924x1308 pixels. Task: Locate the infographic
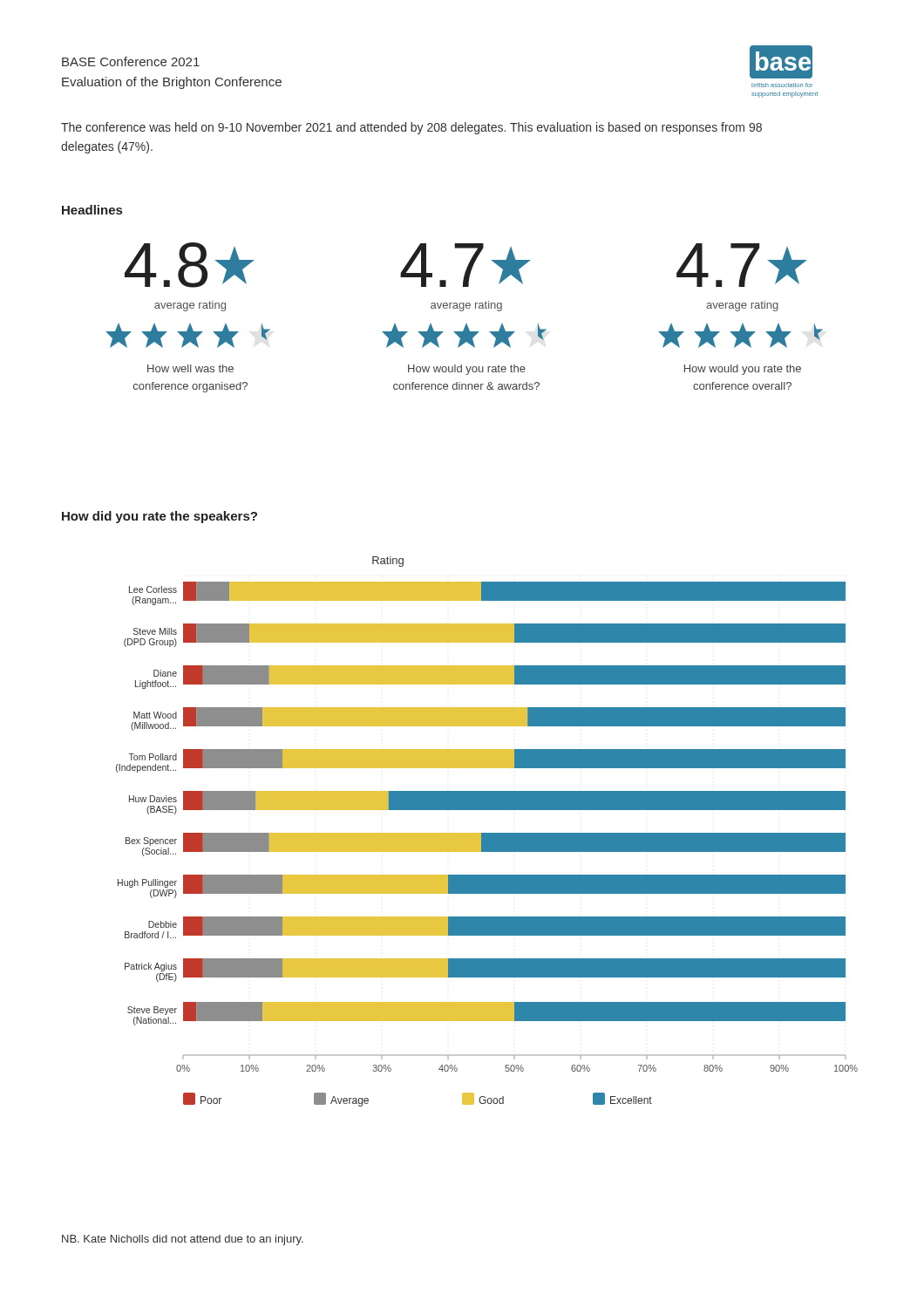(466, 314)
